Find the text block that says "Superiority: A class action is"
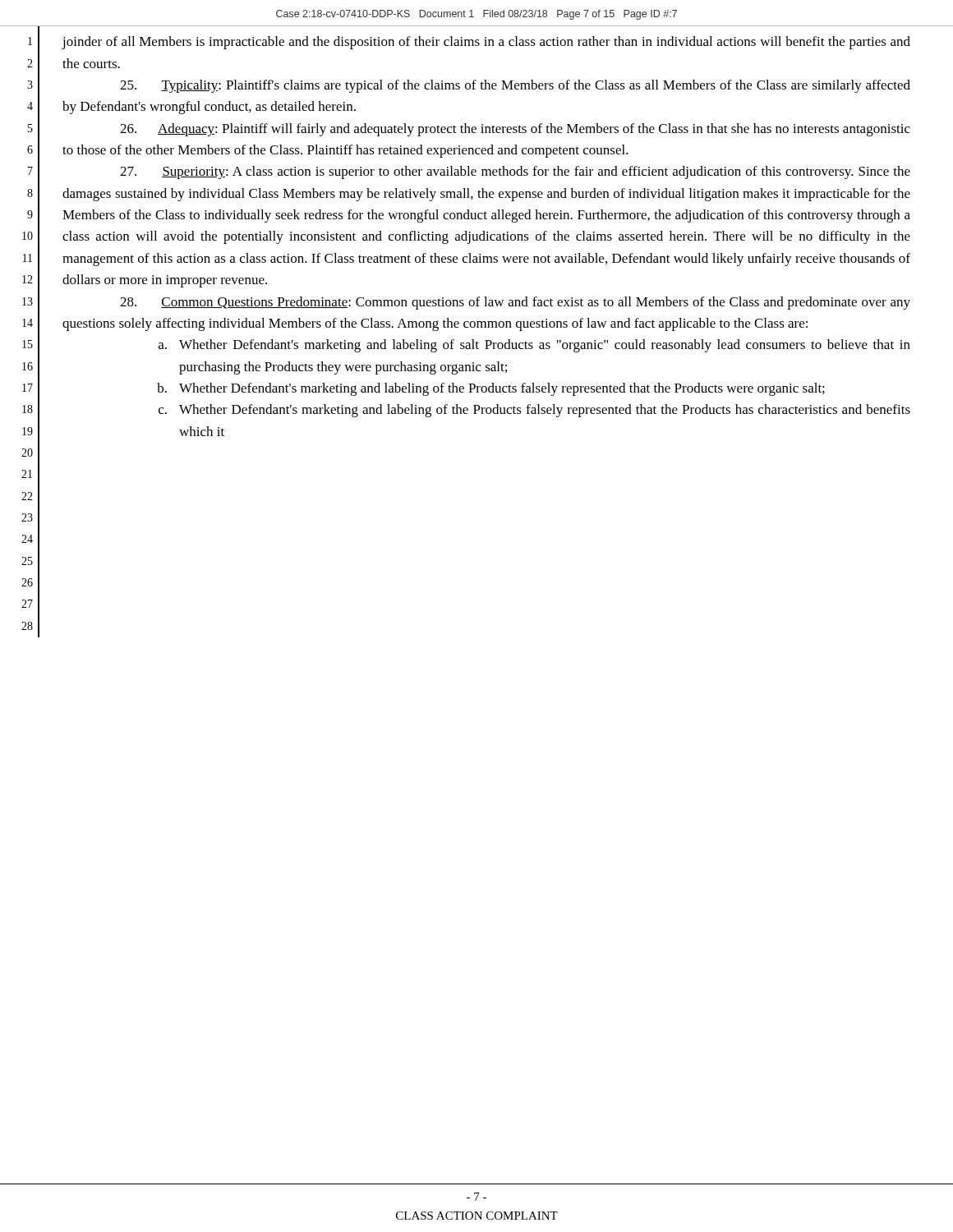 pos(486,226)
